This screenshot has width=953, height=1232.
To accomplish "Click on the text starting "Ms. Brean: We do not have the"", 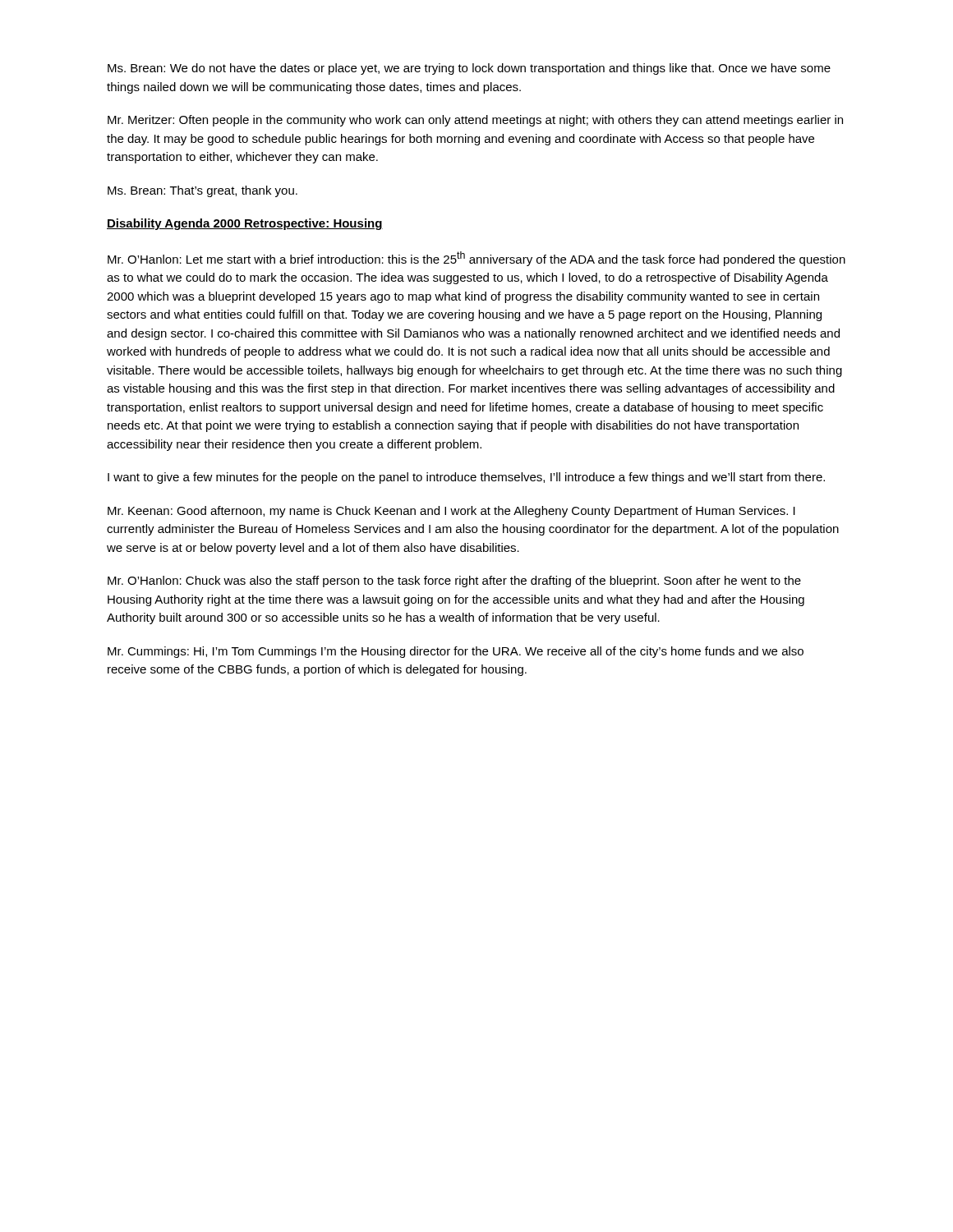I will coord(469,77).
